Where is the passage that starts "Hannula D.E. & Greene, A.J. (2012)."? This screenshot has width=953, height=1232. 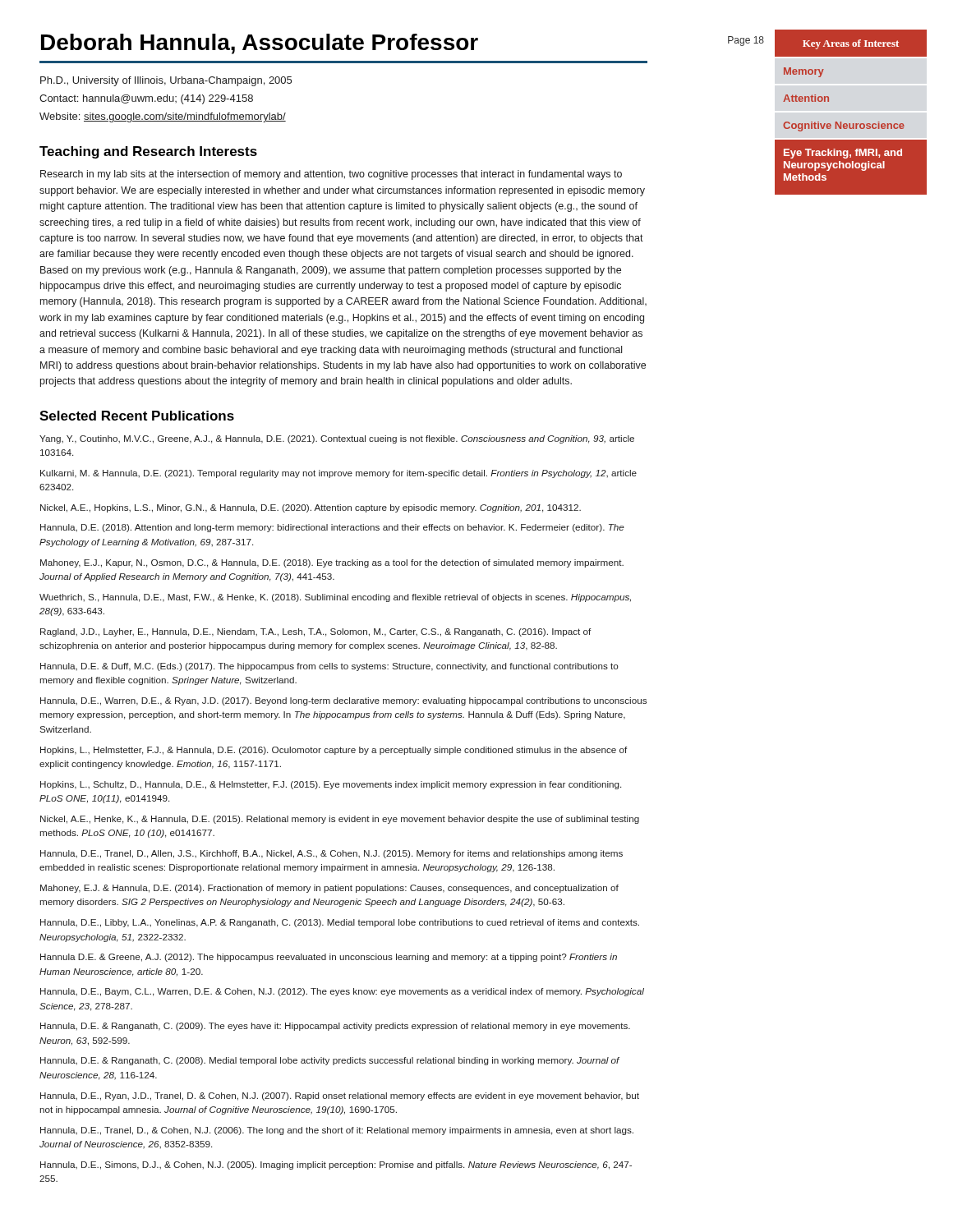click(x=328, y=964)
